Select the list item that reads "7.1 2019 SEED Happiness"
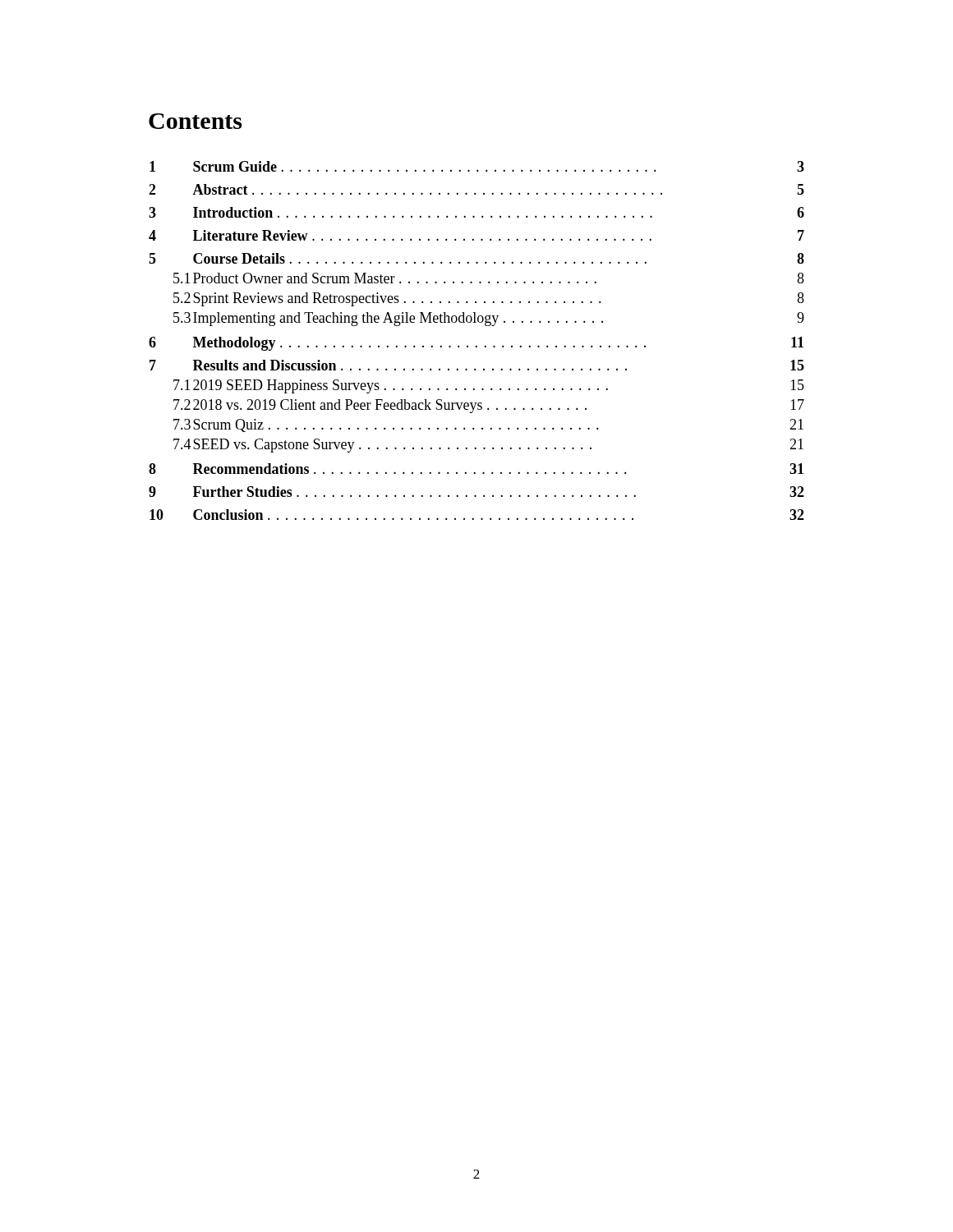Screen dimensions: 1232x953 pos(476,386)
